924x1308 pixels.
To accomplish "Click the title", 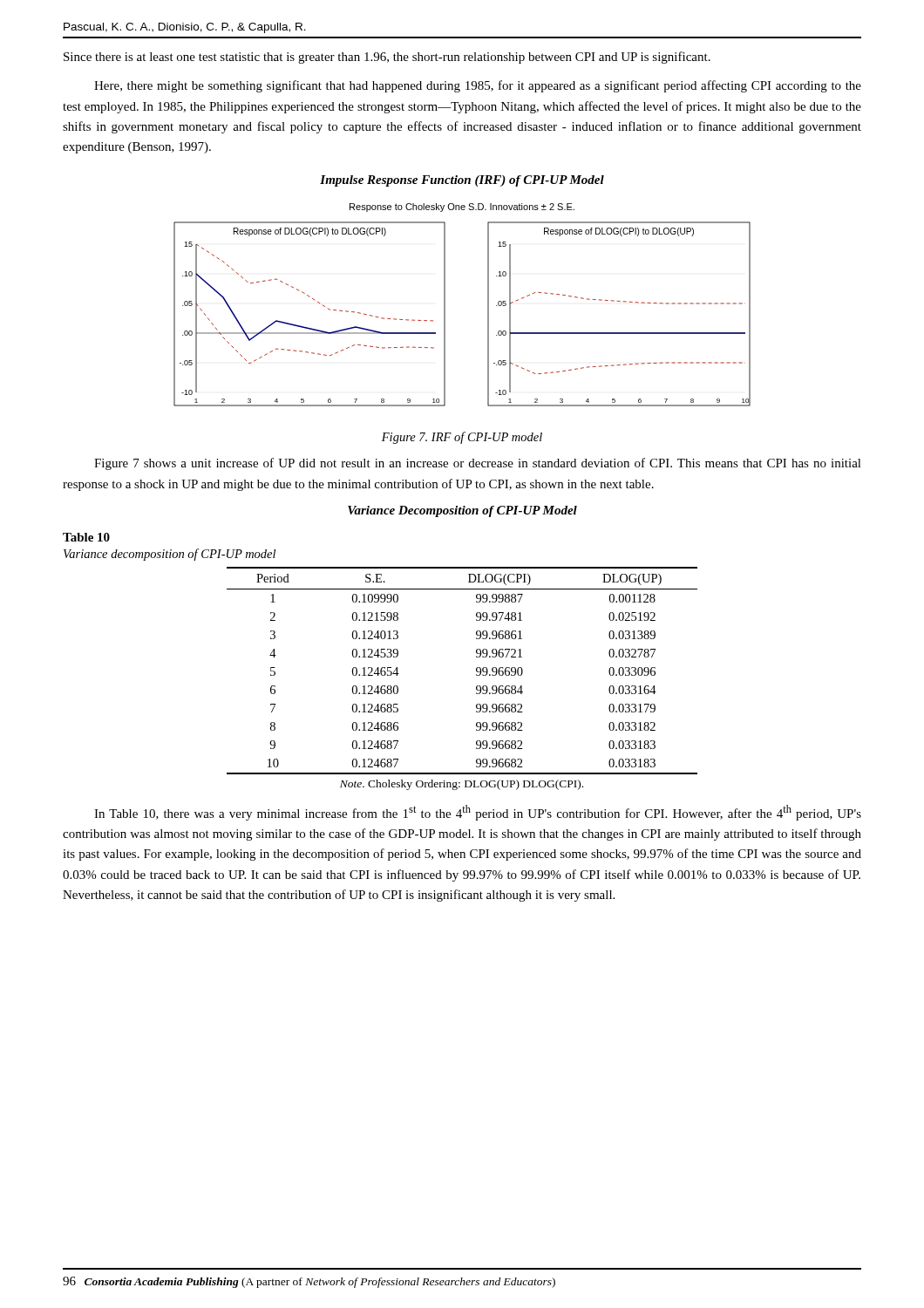I will click(86, 537).
